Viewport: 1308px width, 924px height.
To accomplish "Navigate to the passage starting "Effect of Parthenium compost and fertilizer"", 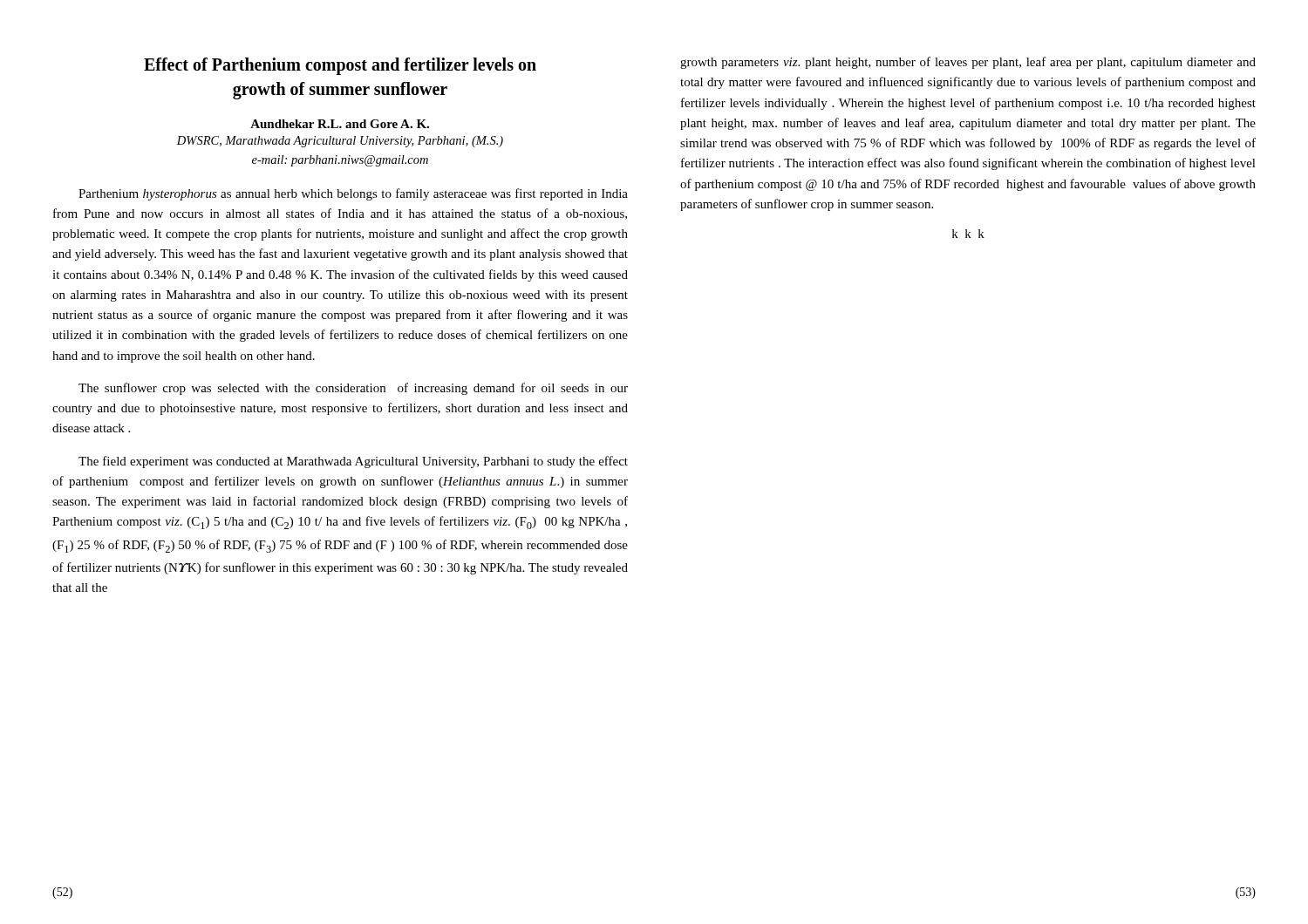I will [x=340, y=77].
